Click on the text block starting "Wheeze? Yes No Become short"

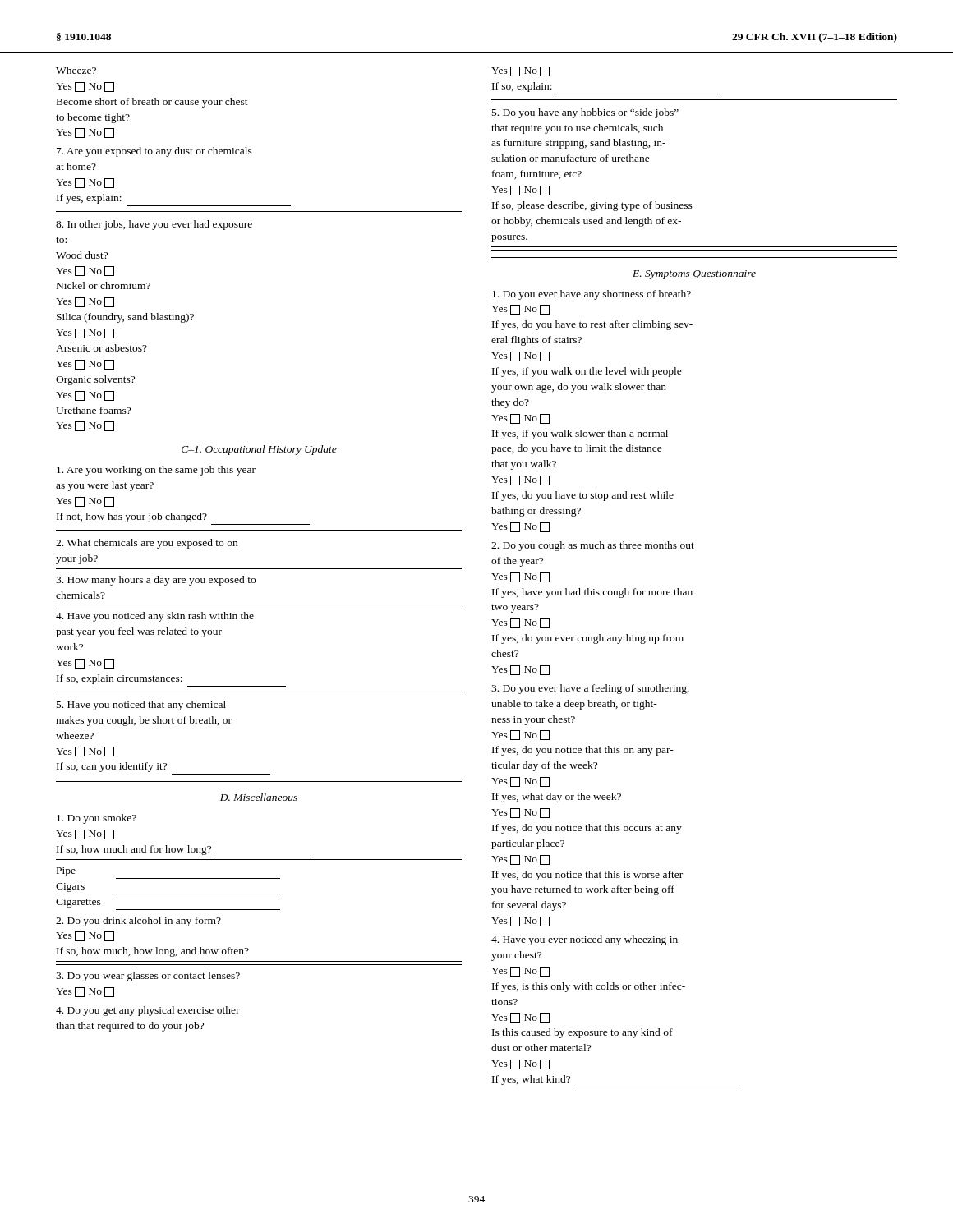click(259, 102)
